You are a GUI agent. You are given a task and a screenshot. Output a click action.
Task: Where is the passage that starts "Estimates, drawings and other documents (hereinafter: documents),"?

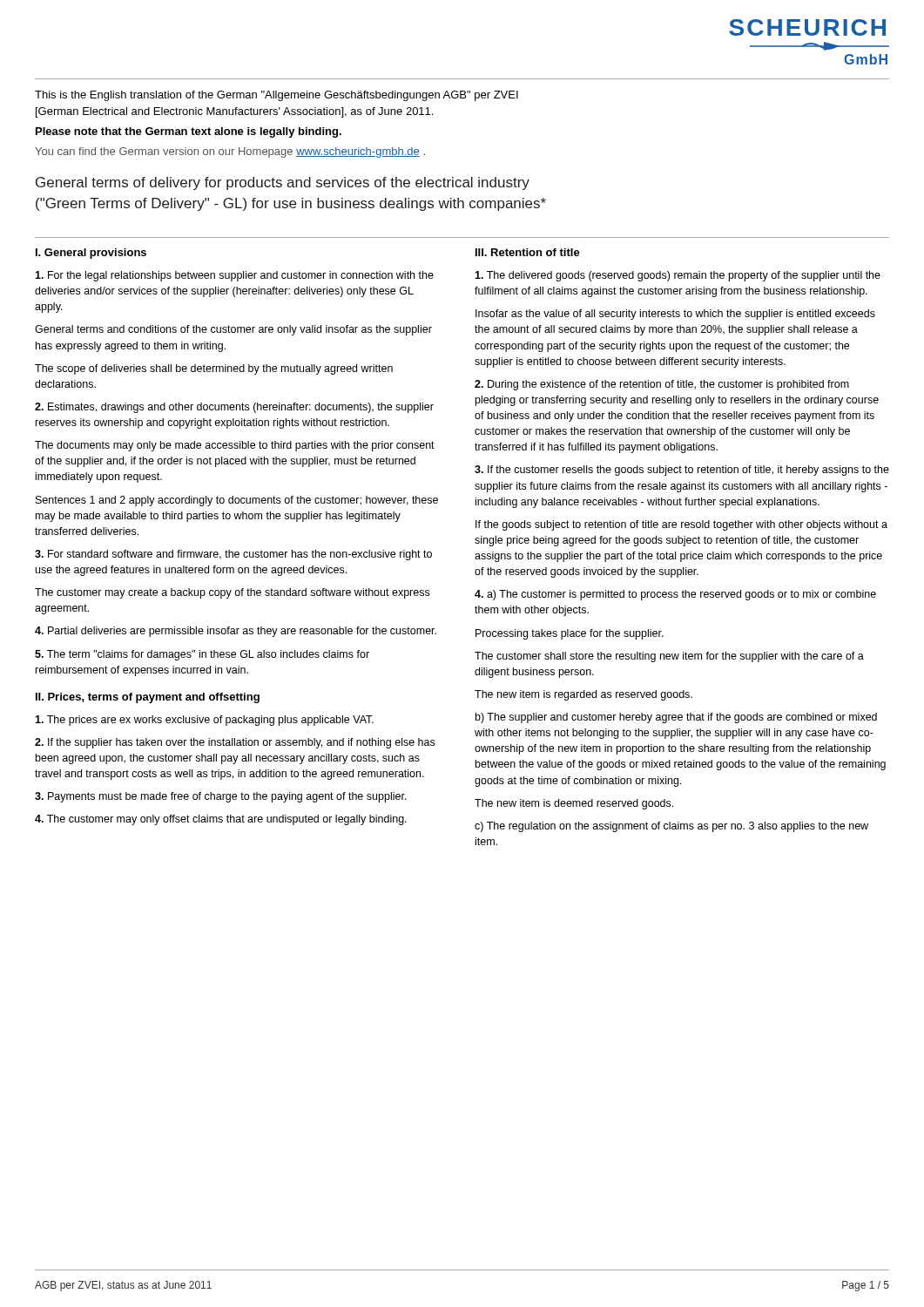[234, 415]
